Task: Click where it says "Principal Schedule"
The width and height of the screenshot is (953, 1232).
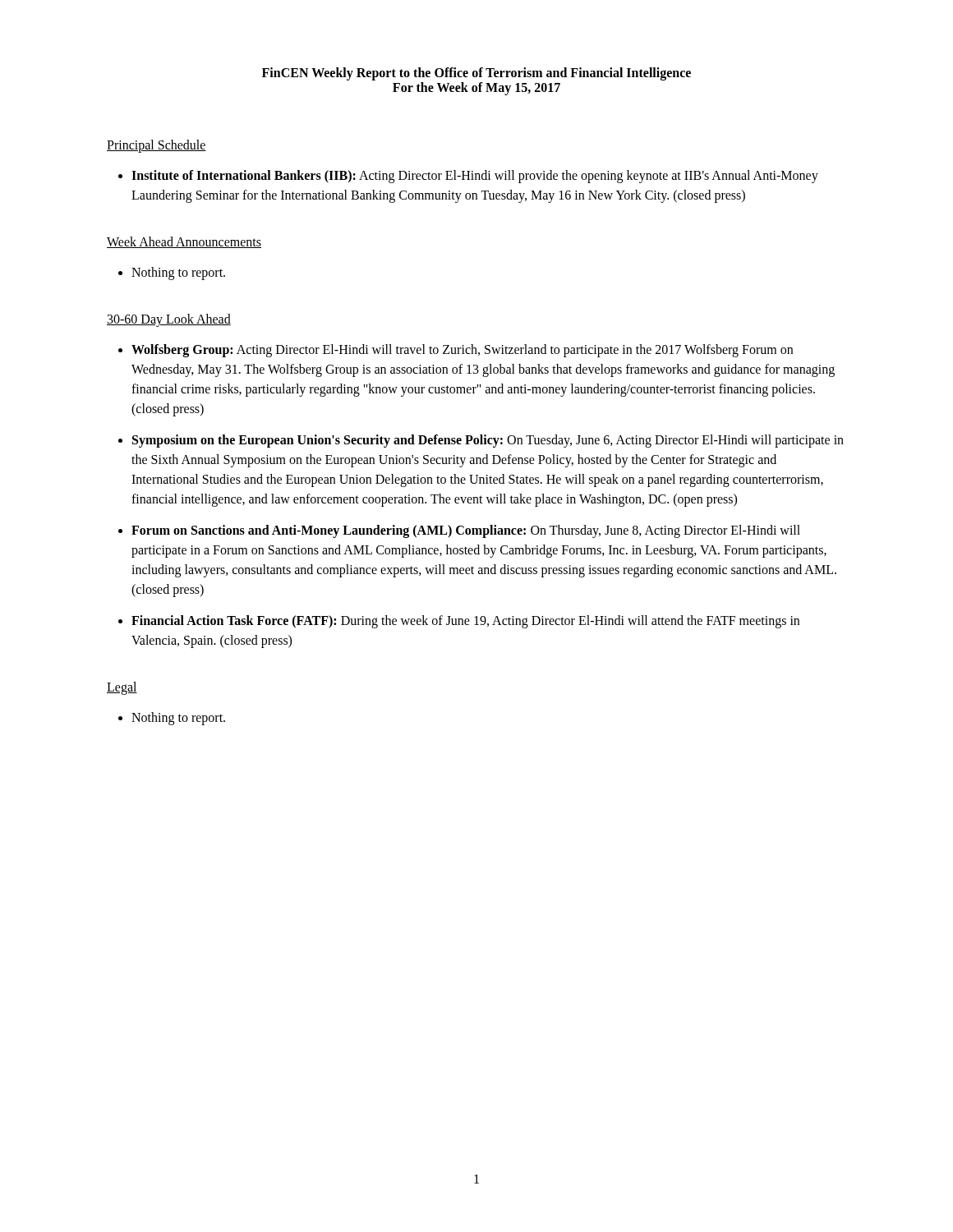Action: pos(156,145)
